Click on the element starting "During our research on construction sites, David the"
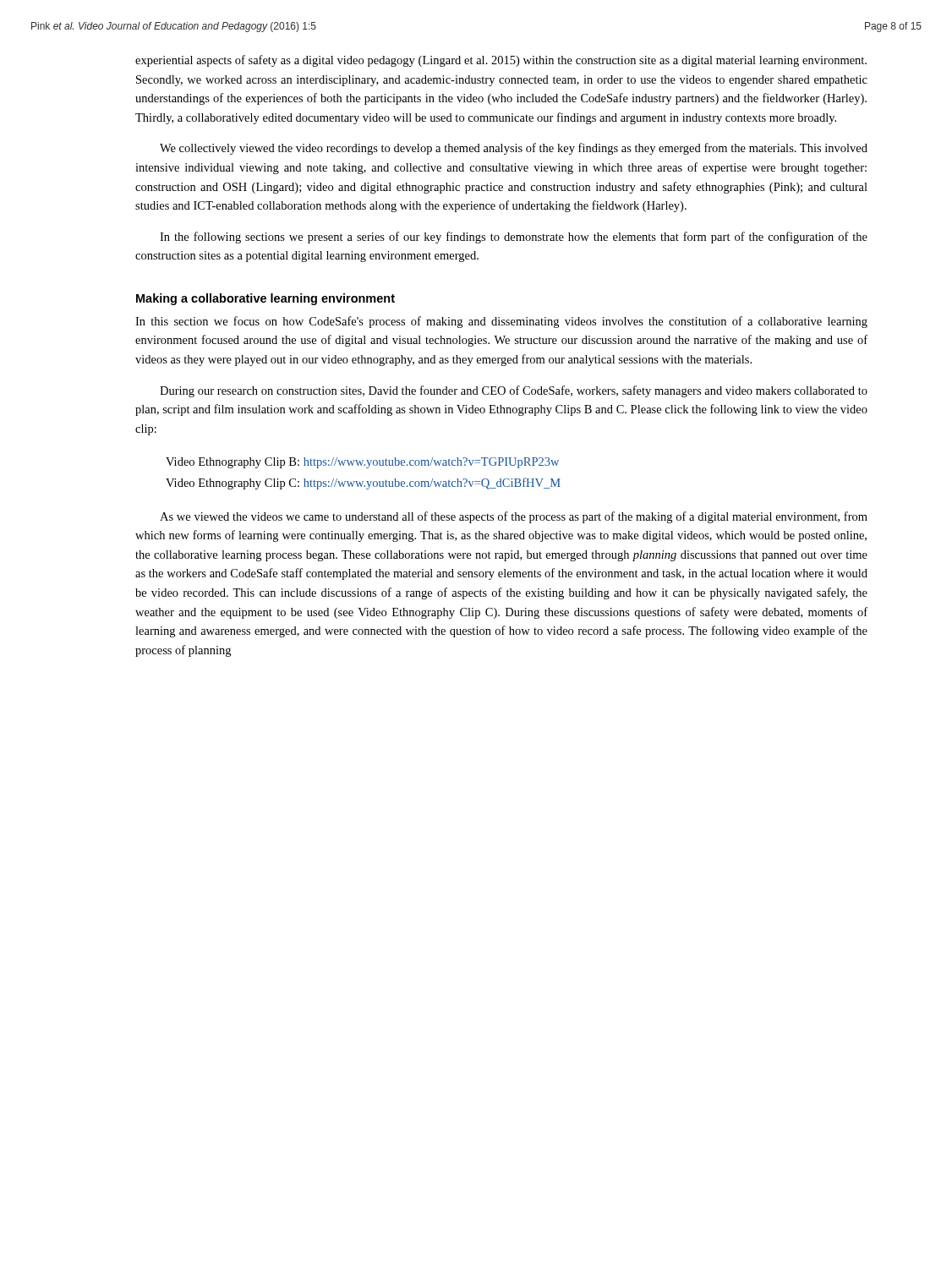Viewport: 952px width, 1268px height. click(x=501, y=409)
